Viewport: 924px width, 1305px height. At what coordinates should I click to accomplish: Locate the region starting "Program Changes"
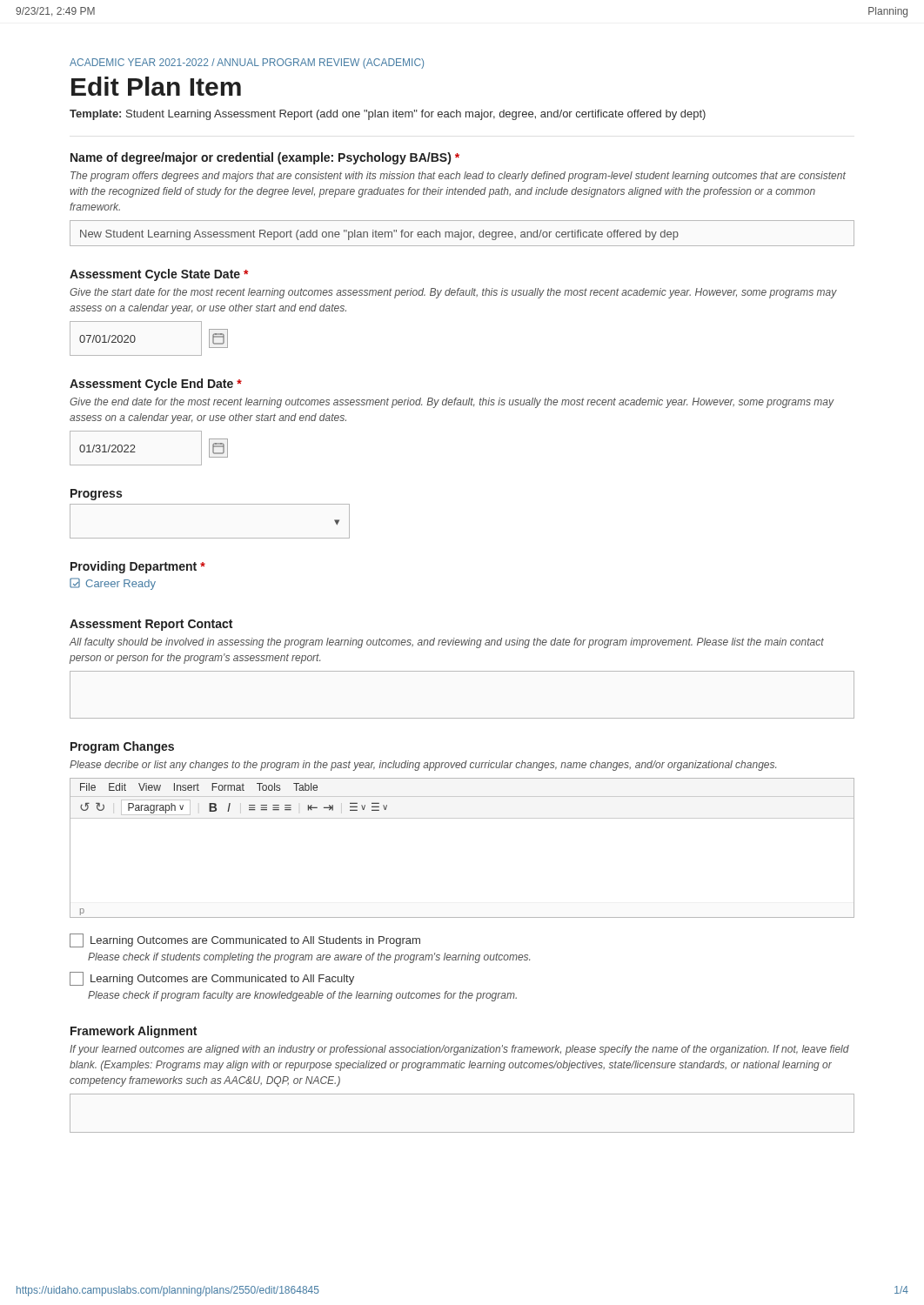pos(122,746)
